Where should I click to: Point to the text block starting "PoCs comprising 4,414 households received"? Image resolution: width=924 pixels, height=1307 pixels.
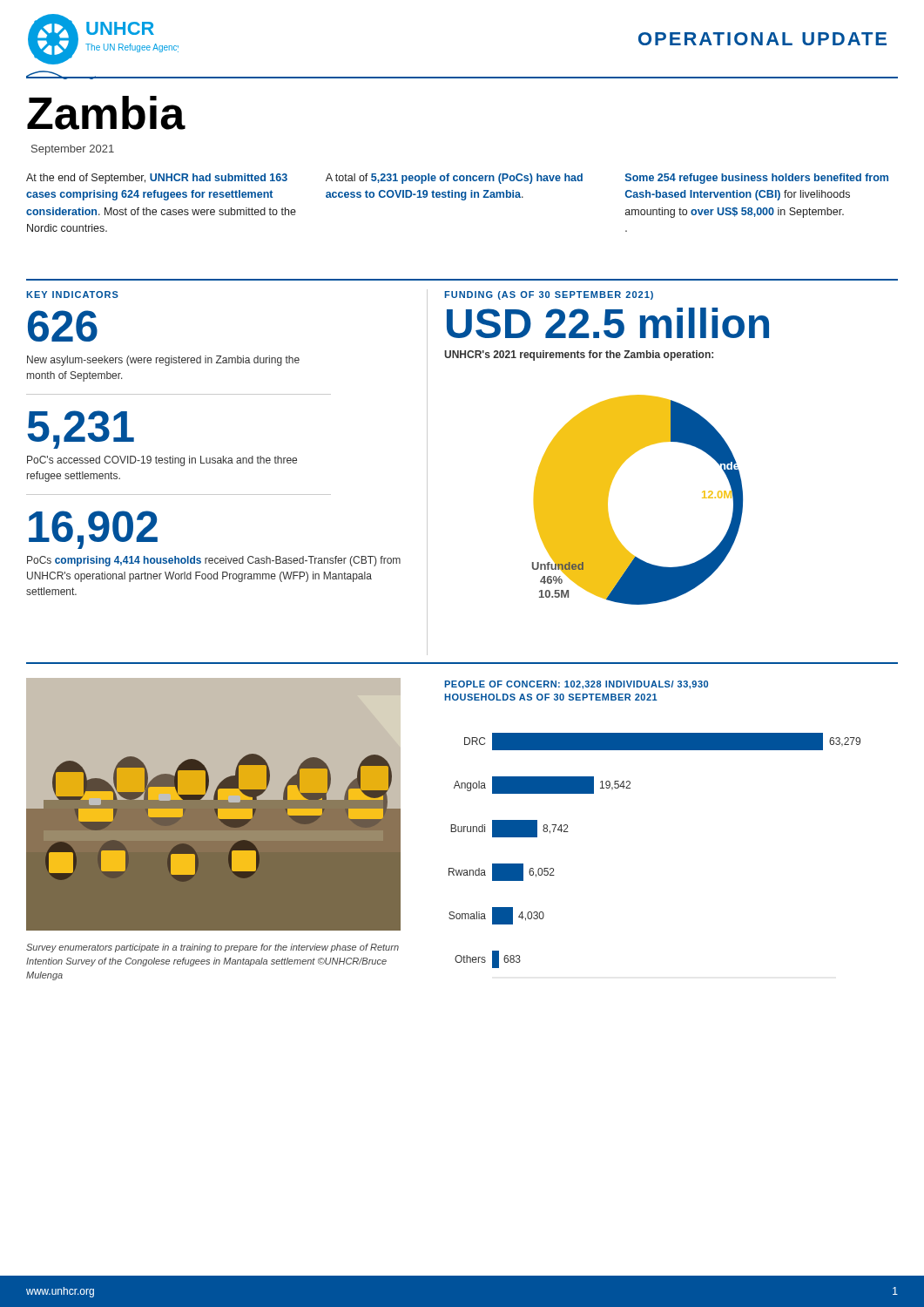214,576
